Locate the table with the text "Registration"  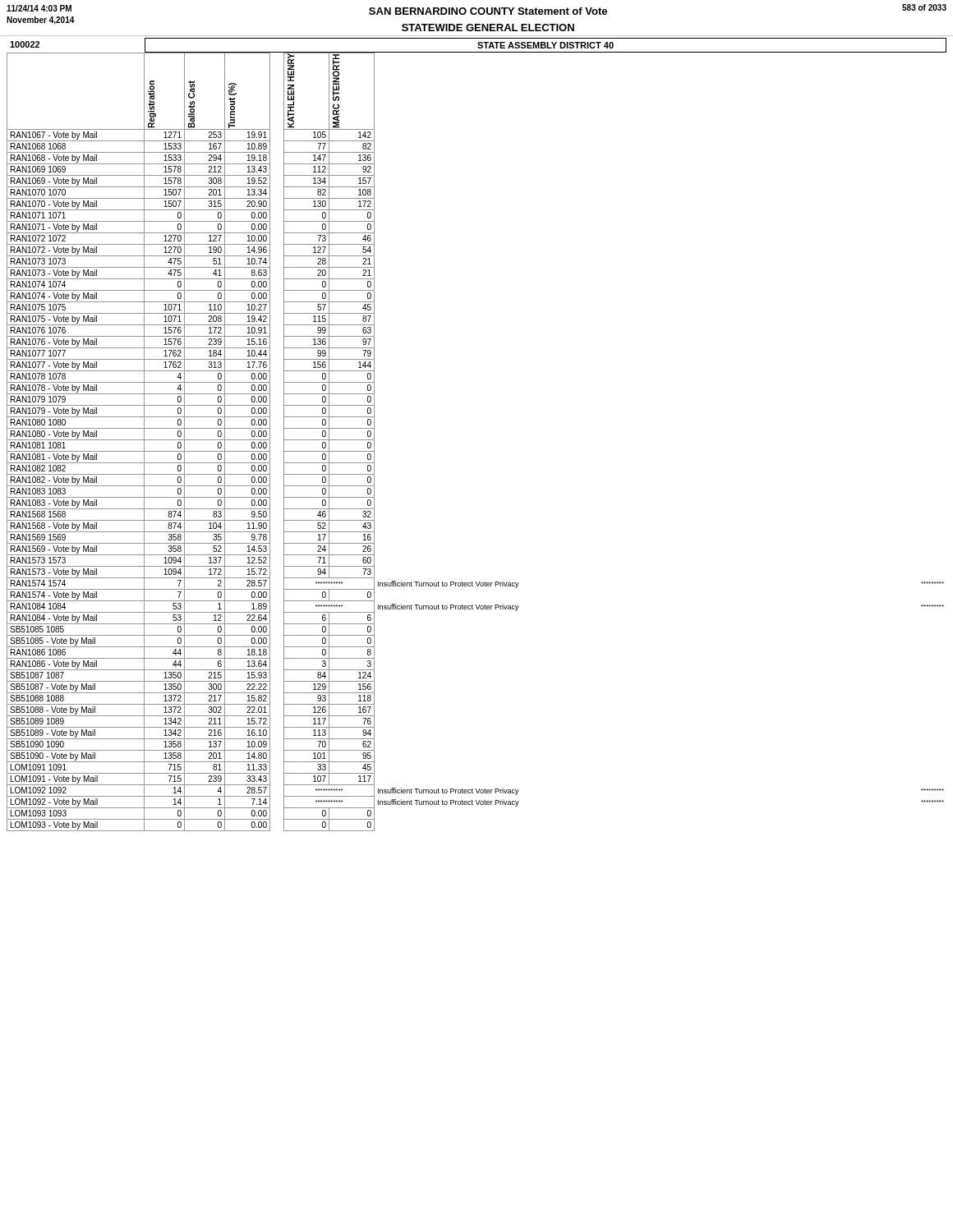pos(476,442)
